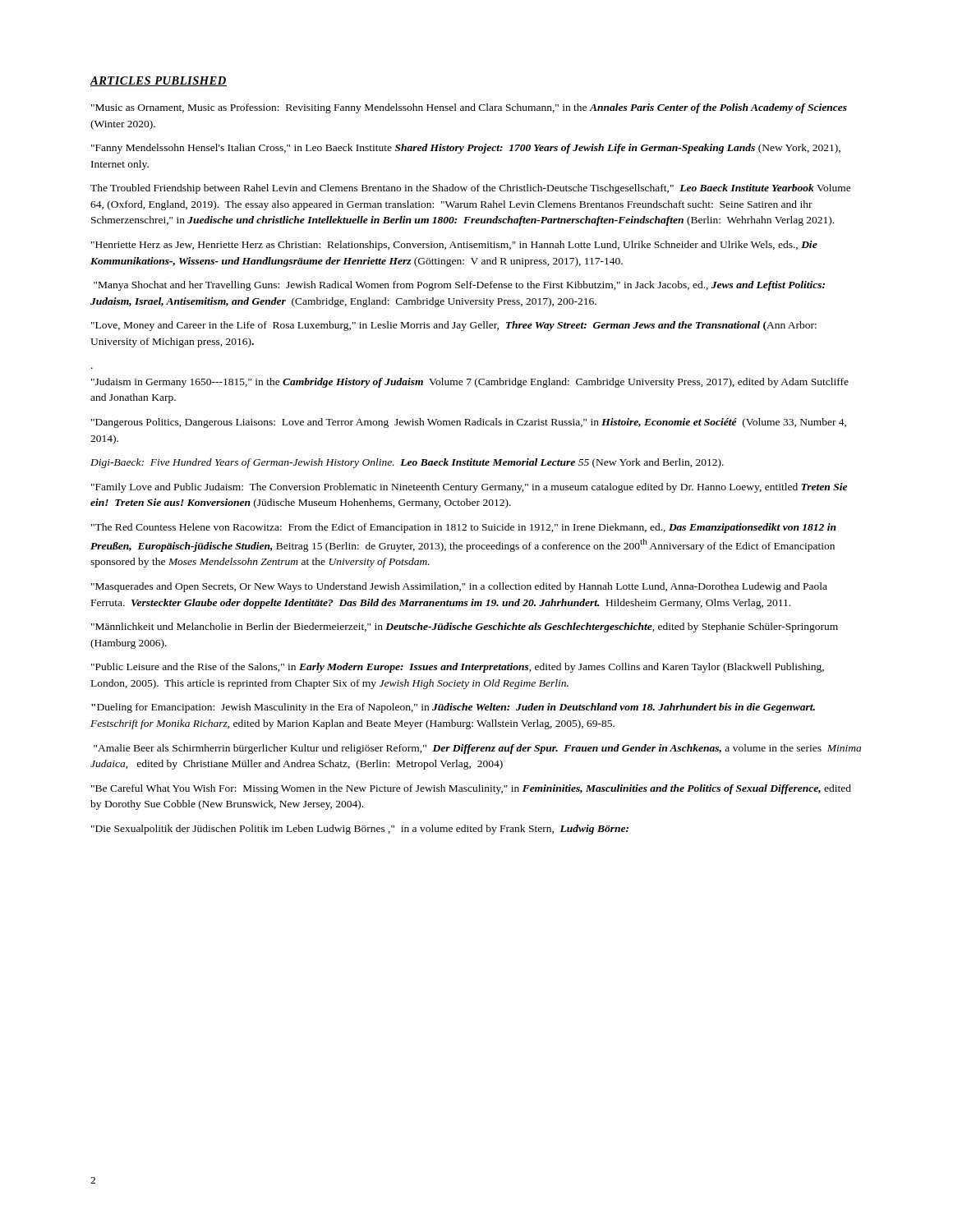Point to the block beginning ""Dueling for Emancipation: Jewish Masculinity in the Era"
The image size is (953, 1232).
[476, 715]
